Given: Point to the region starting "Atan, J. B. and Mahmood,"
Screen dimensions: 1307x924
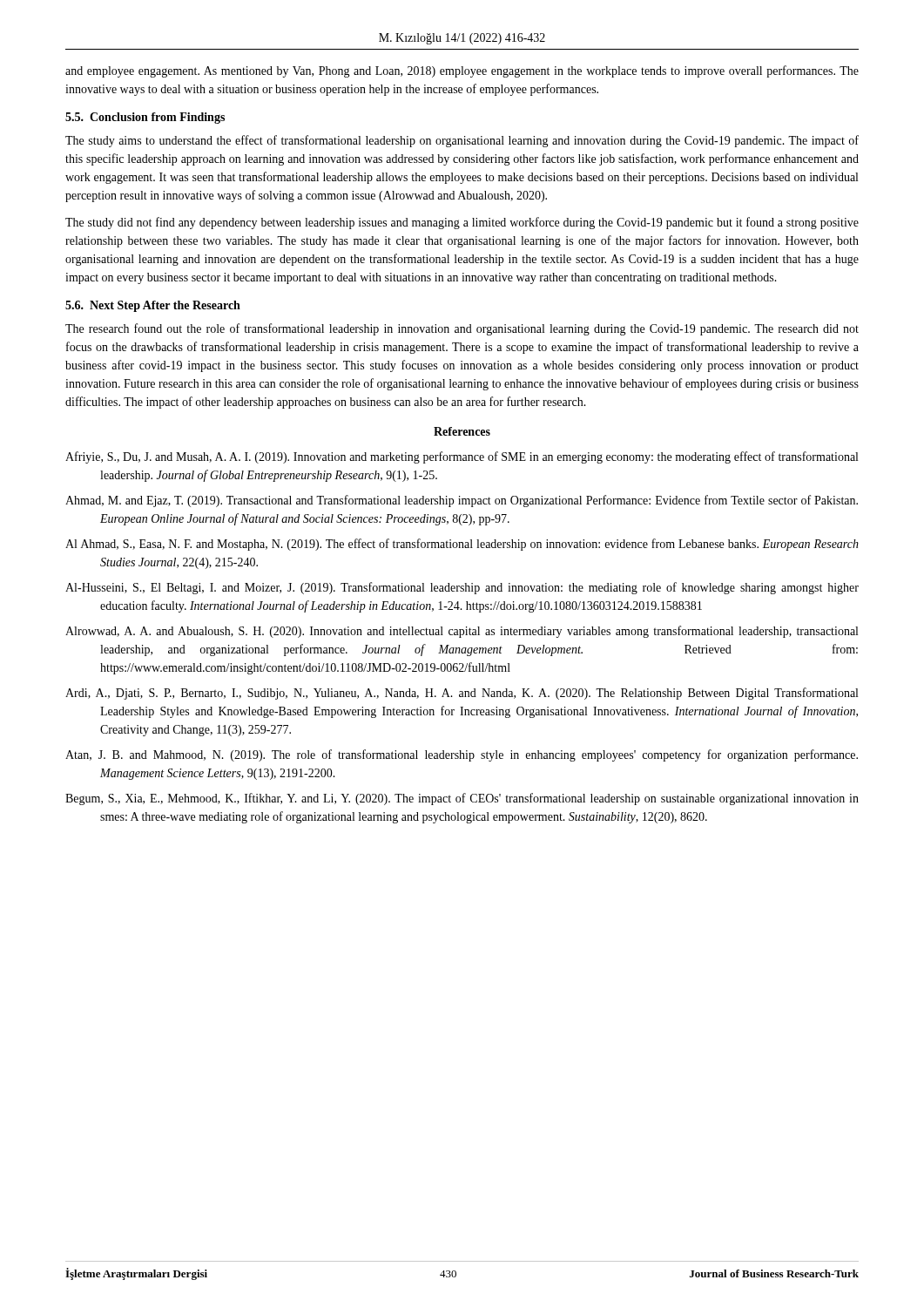Looking at the screenshot, I should coord(462,764).
